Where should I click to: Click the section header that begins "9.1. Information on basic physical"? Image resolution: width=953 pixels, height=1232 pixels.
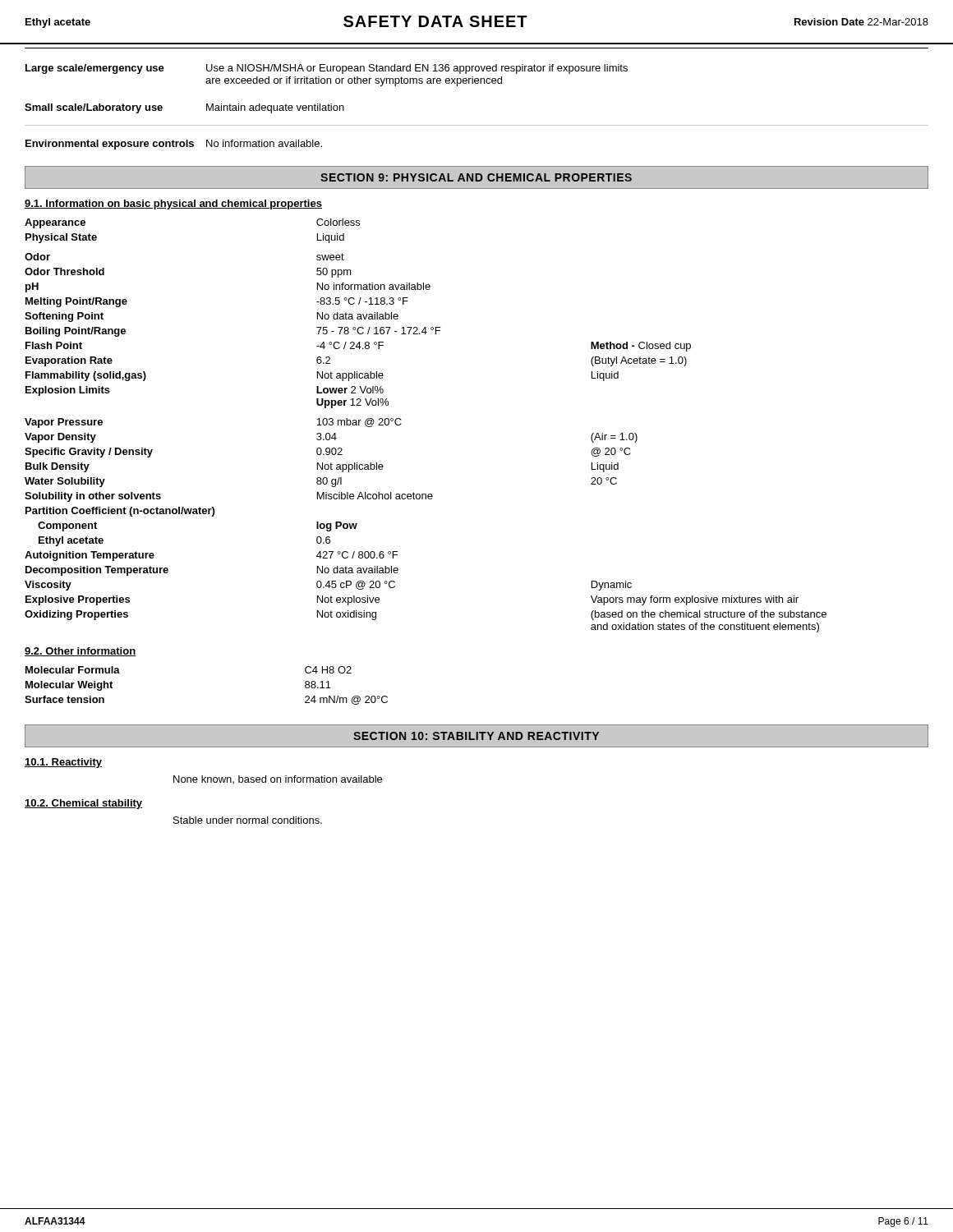pos(173,203)
